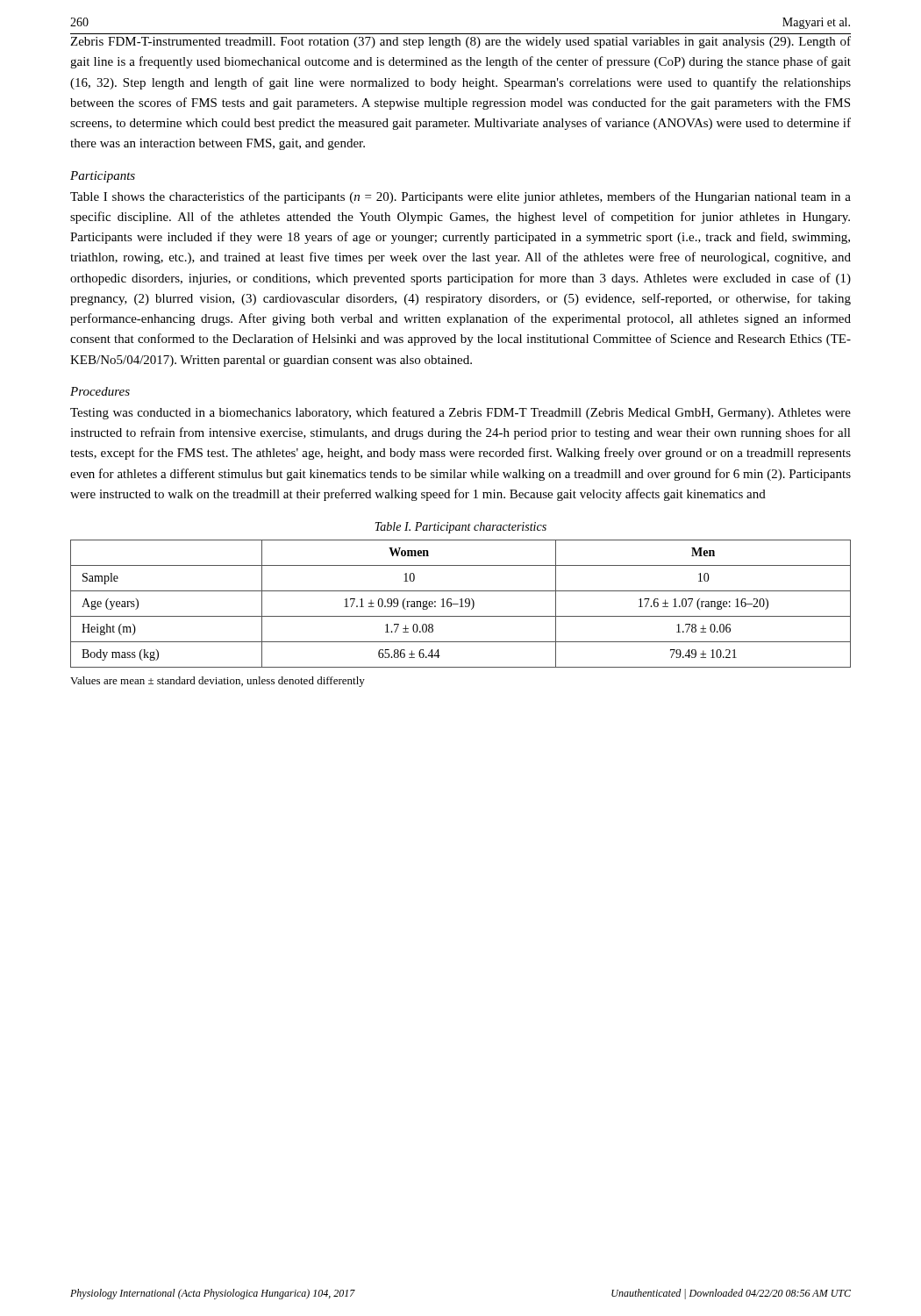921x1316 pixels.
Task: Point to the block beginning "Testing was conducted in a biomechanics"
Action: pyautogui.click(x=460, y=453)
